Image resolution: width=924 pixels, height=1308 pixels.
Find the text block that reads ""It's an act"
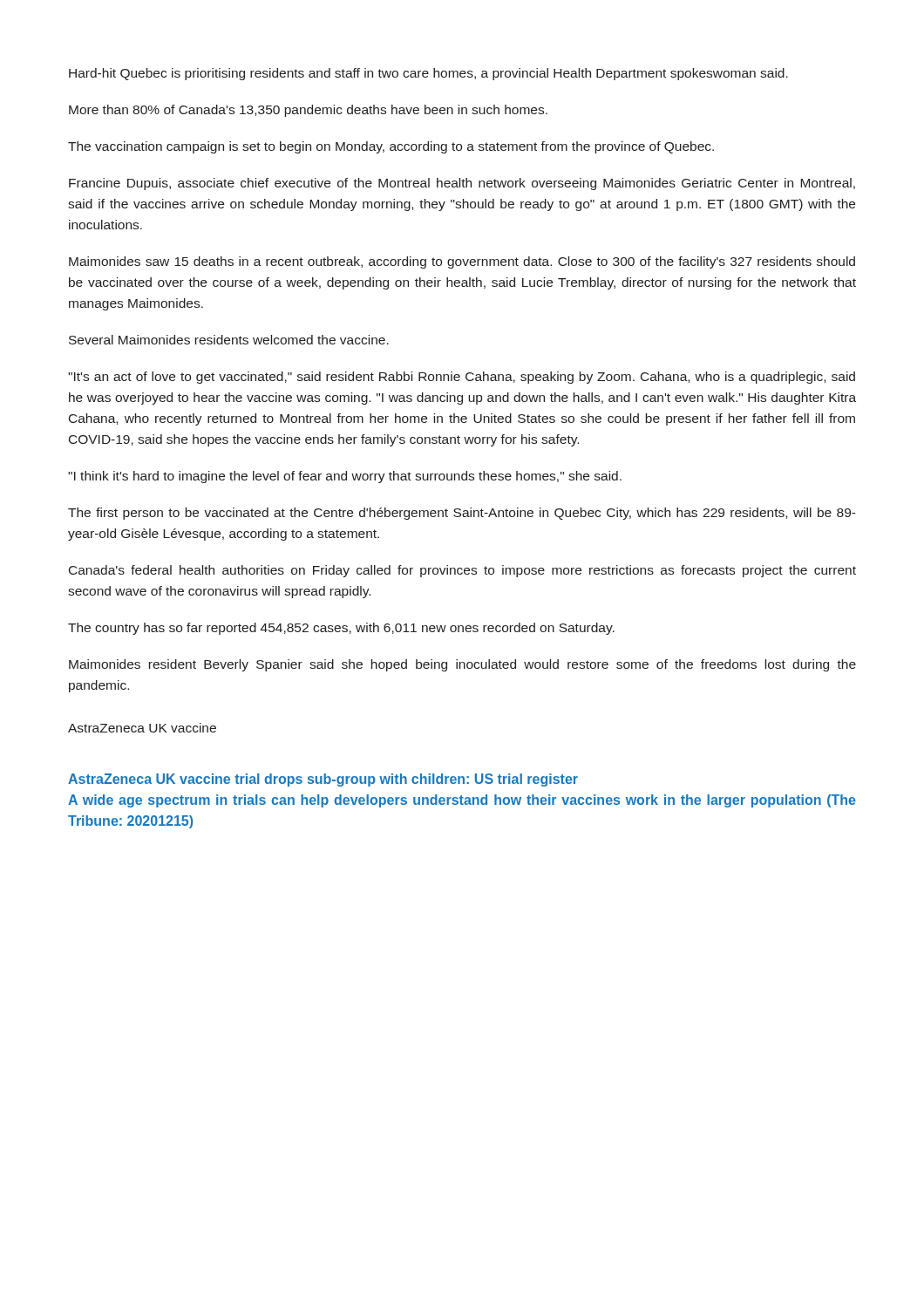tap(462, 408)
